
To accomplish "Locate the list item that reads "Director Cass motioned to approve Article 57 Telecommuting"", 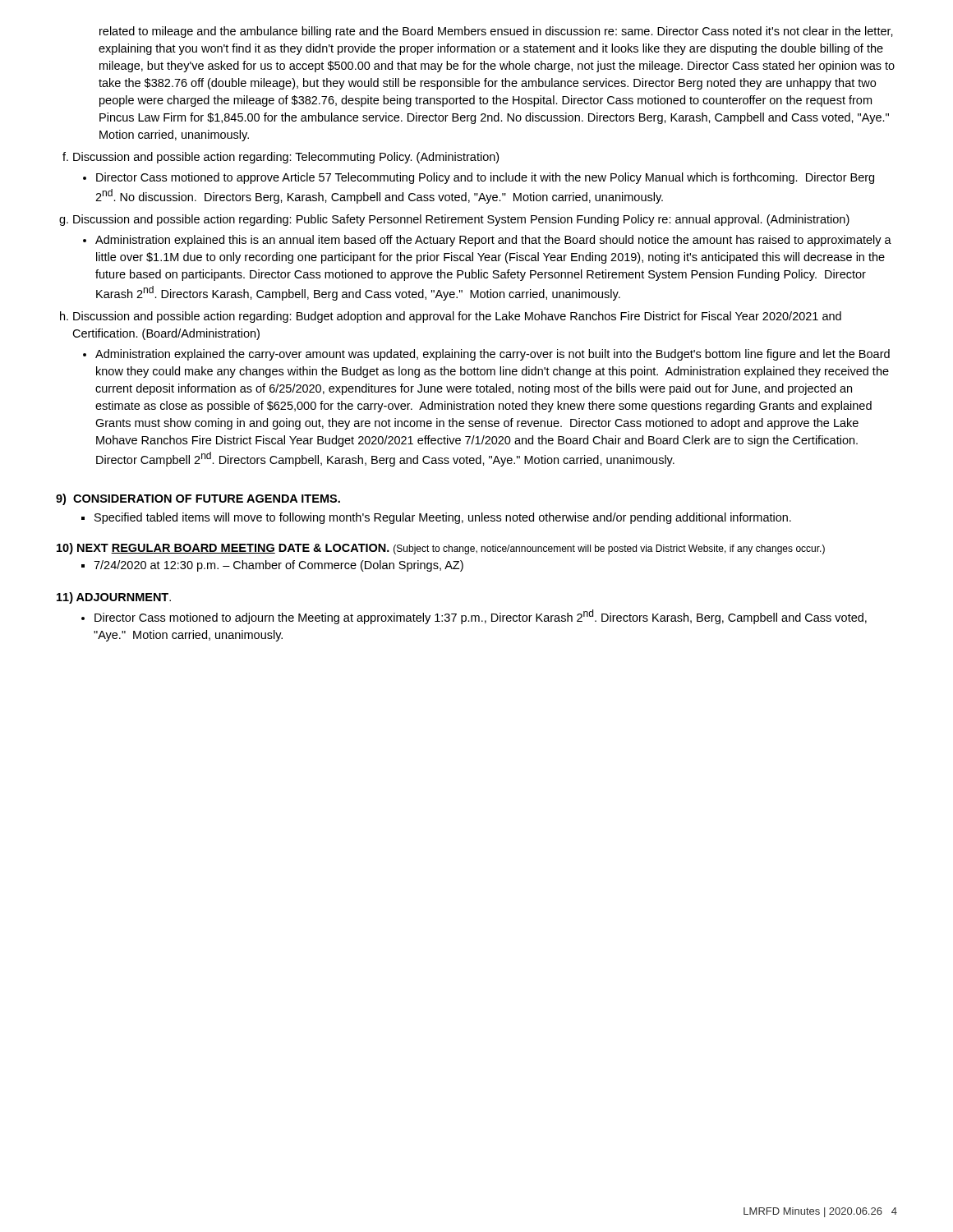I will (485, 187).
